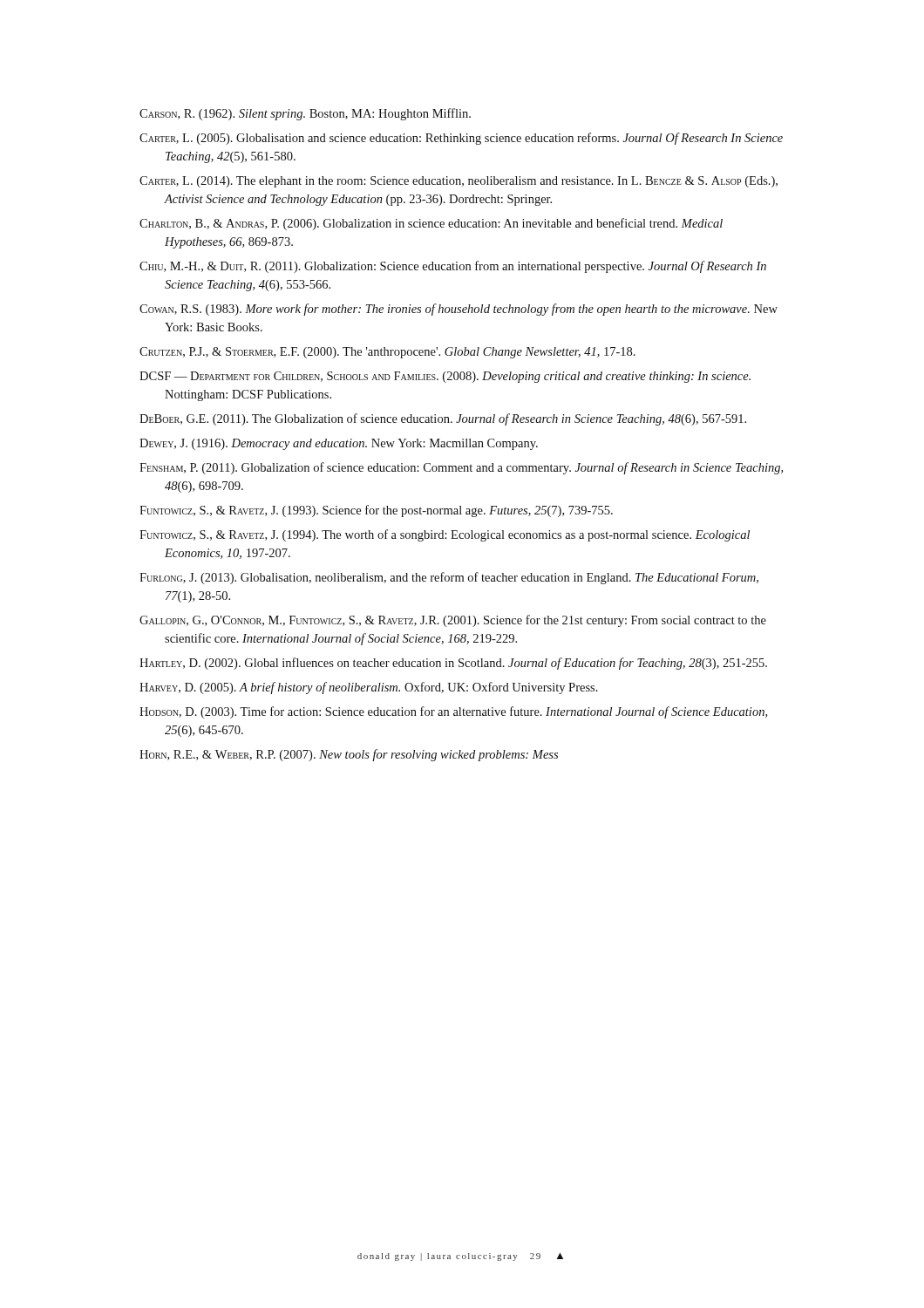The image size is (924, 1308).
Task: Find the region starting "Hartley, D. (2002). Global"
Action: pyautogui.click(x=454, y=663)
